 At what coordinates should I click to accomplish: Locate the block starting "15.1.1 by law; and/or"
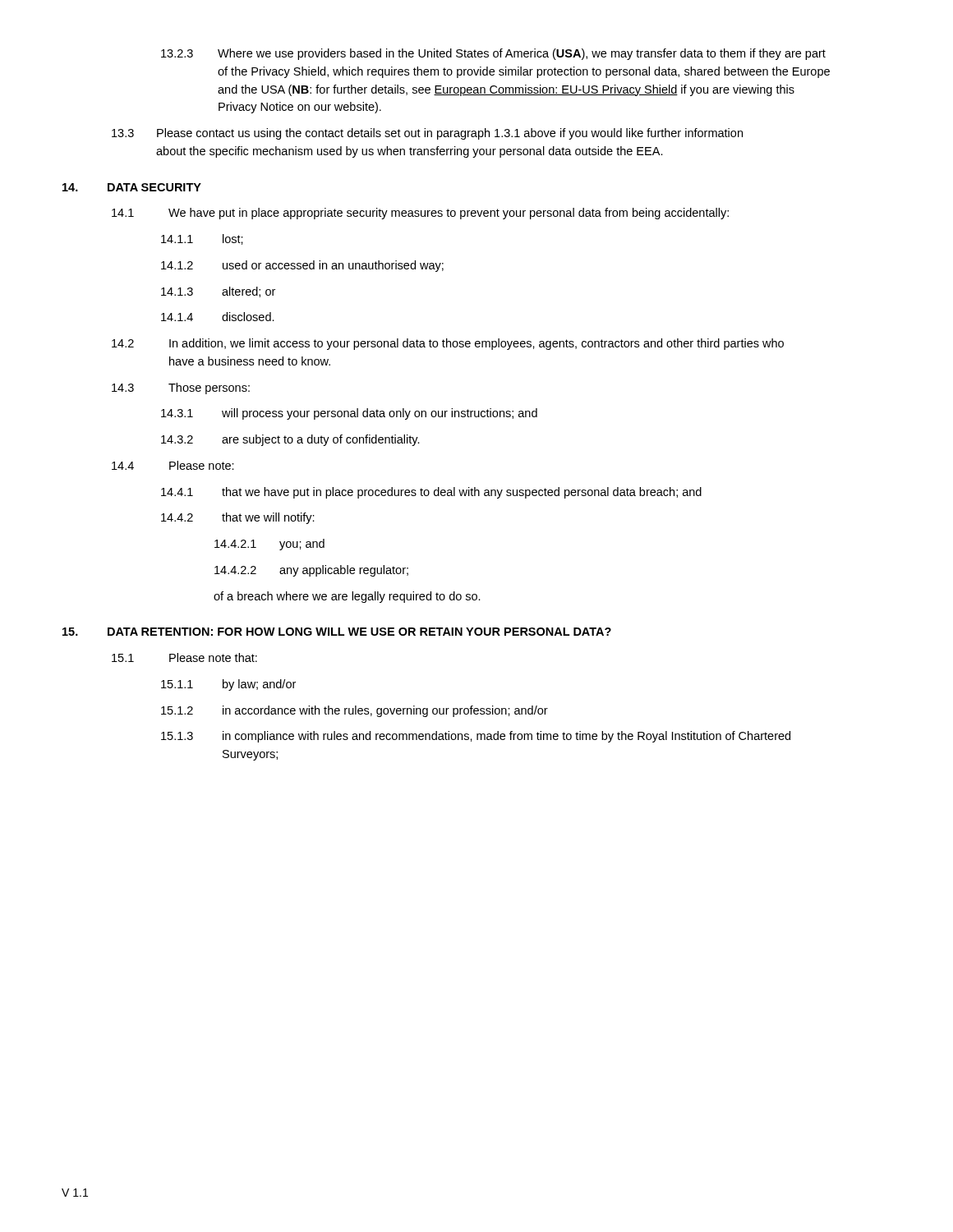pyautogui.click(x=228, y=685)
